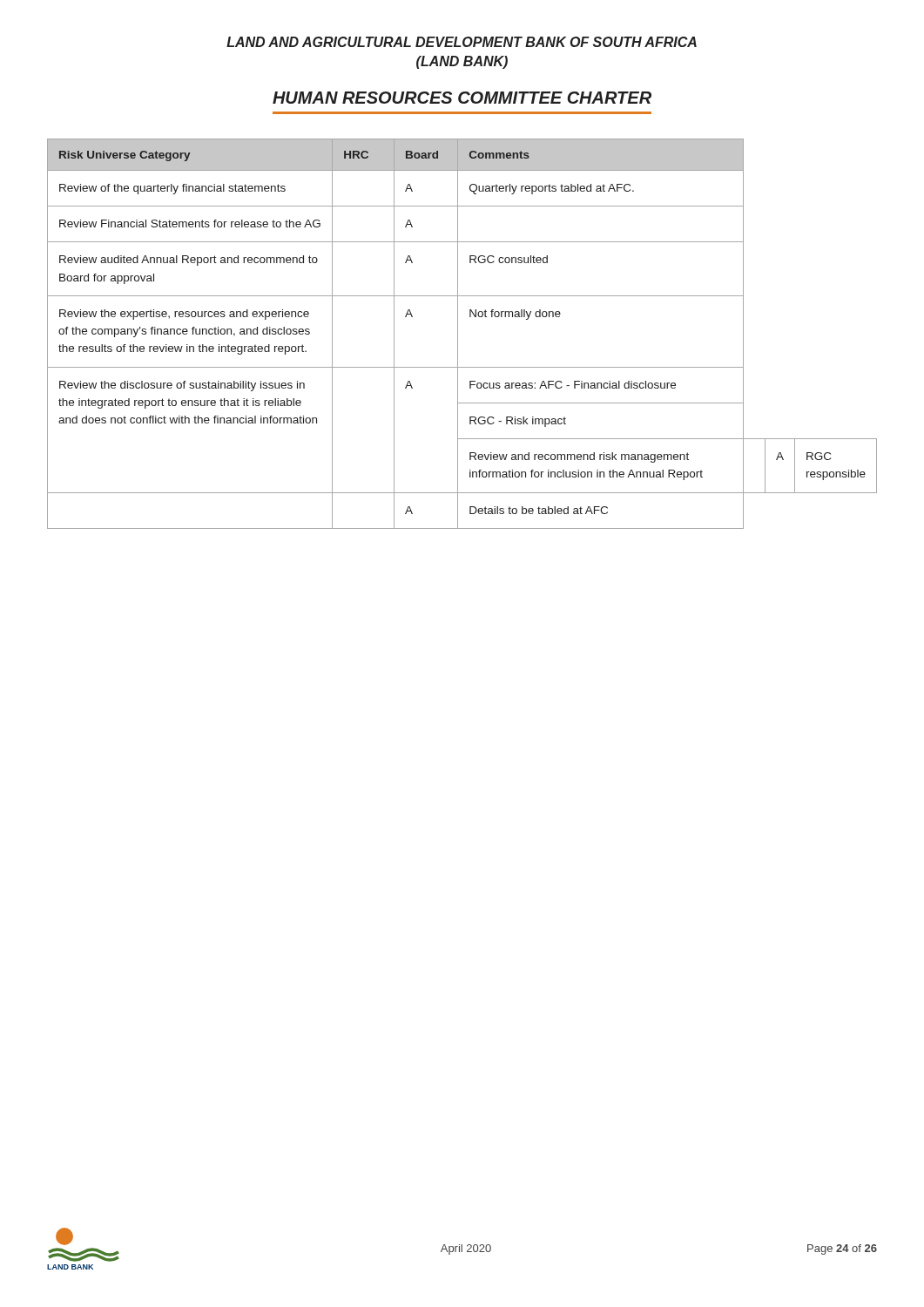
Task: Select the title with the text "HUMAN RESOURCES COMMITTEE CHARTER"
Action: tap(462, 101)
